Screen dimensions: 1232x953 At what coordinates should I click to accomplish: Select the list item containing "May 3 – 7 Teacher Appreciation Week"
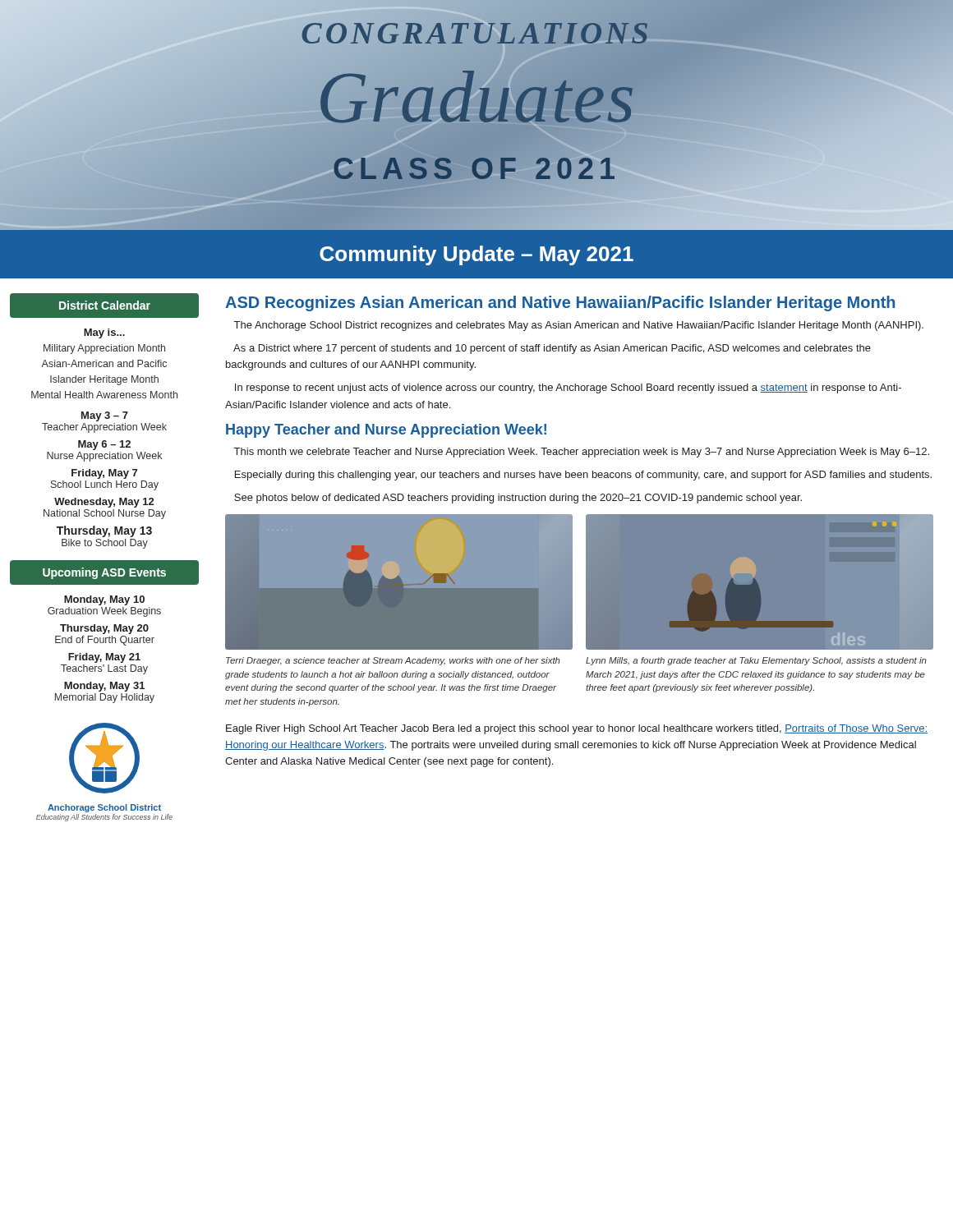[104, 421]
